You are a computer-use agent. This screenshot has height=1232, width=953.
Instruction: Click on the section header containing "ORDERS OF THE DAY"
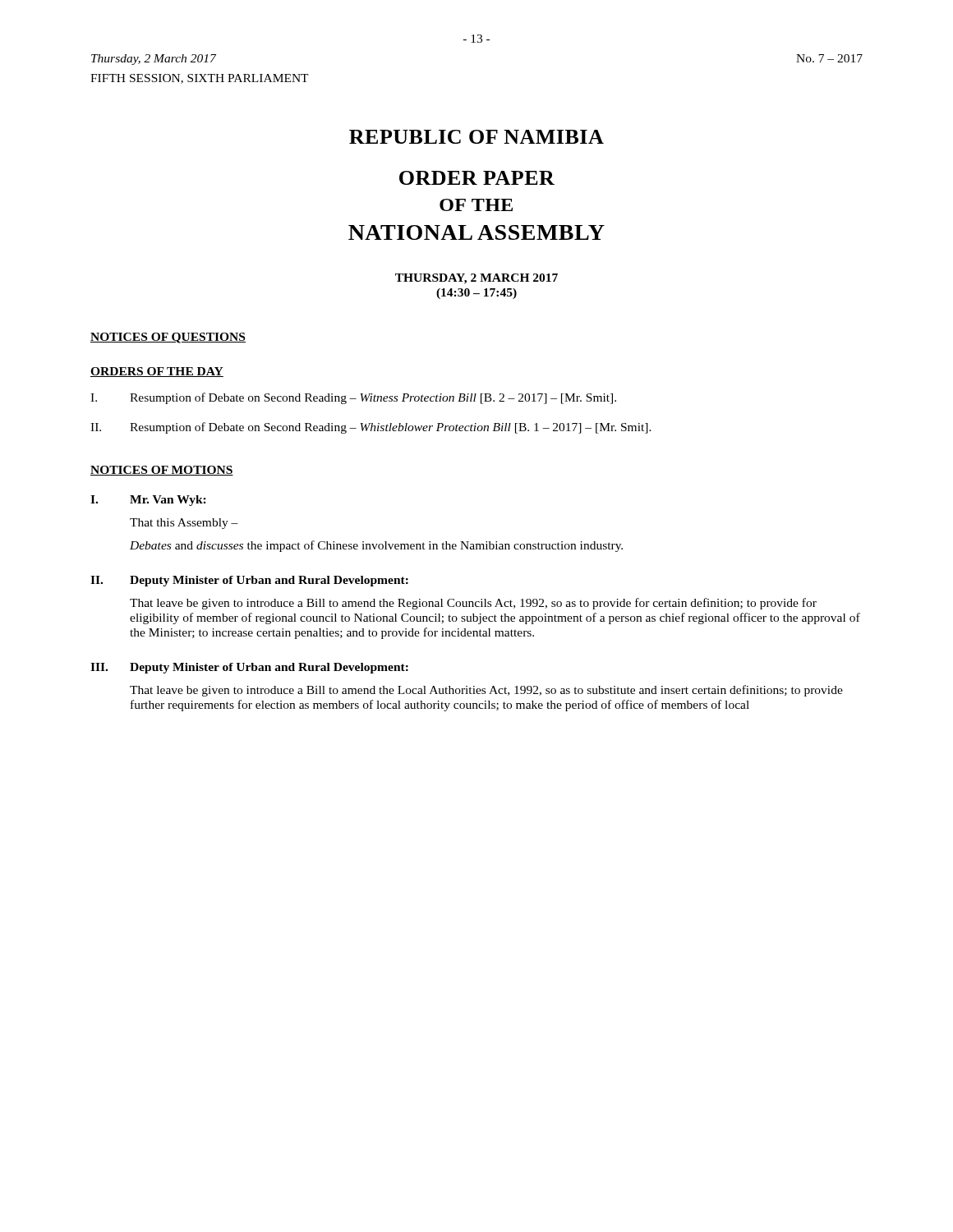point(157,371)
